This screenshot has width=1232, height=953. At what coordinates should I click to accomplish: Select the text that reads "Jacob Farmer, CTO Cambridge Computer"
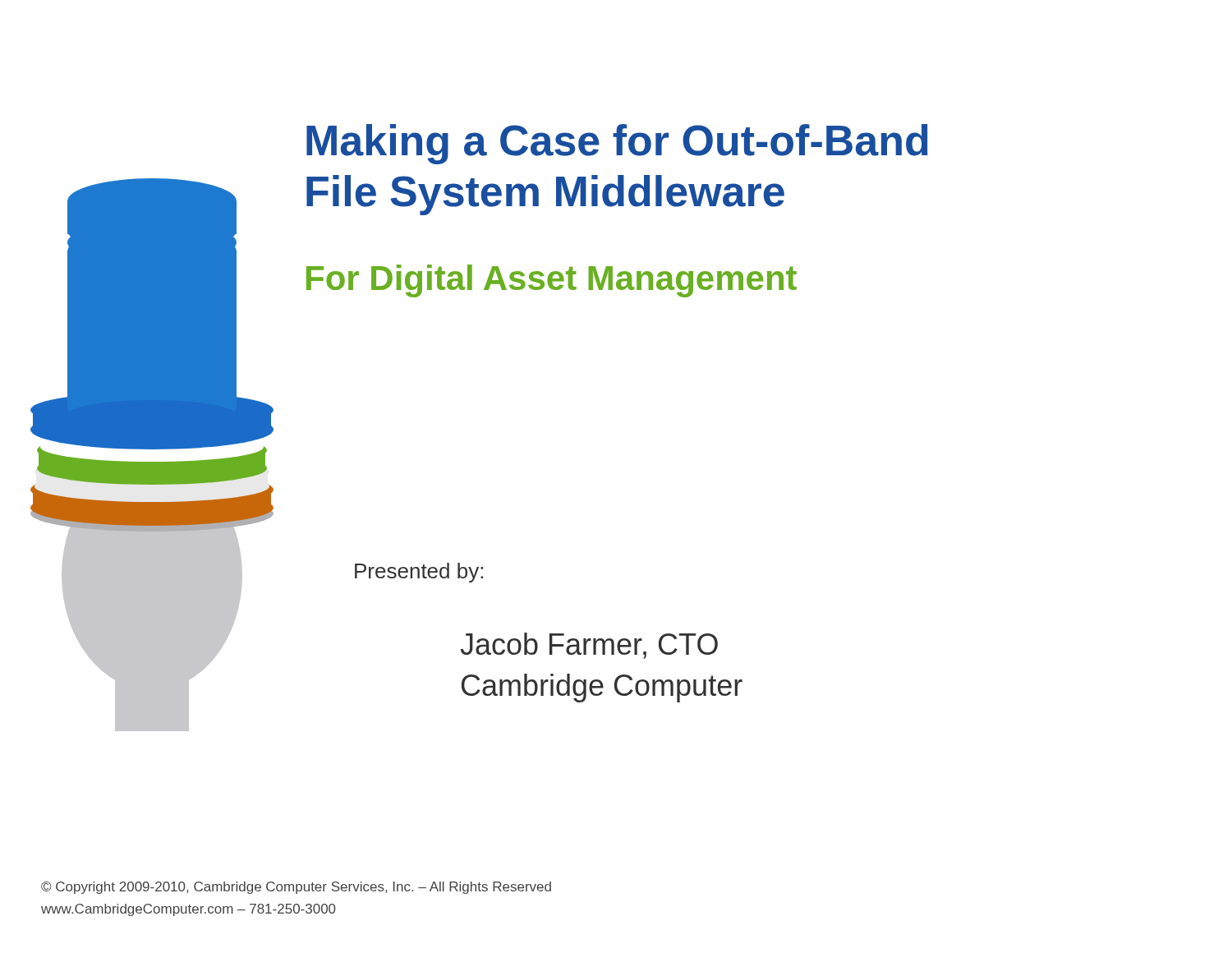(x=601, y=665)
